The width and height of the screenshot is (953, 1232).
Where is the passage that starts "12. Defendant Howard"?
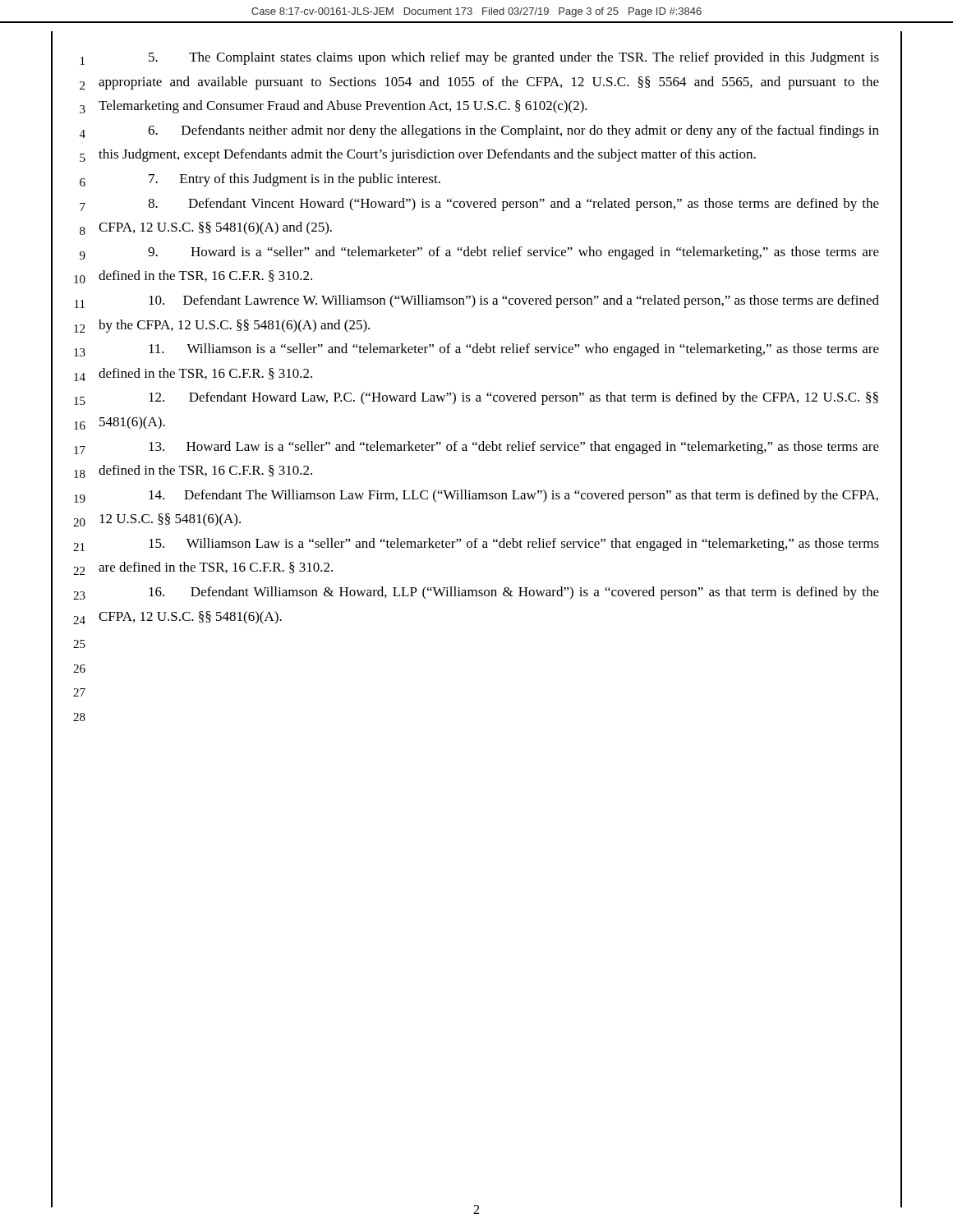click(489, 410)
